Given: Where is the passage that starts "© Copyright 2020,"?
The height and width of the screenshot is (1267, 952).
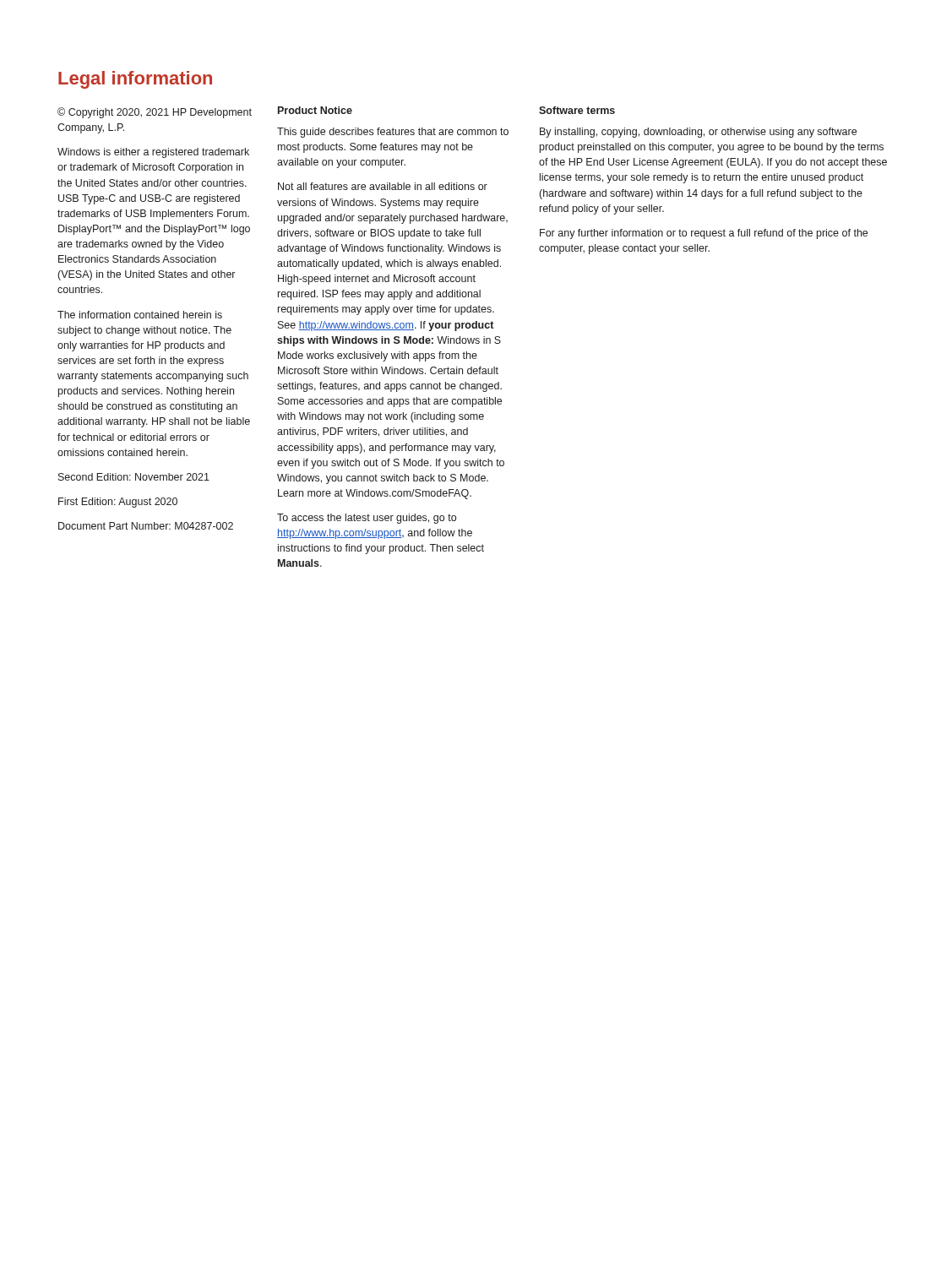Looking at the screenshot, I should tap(155, 120).
